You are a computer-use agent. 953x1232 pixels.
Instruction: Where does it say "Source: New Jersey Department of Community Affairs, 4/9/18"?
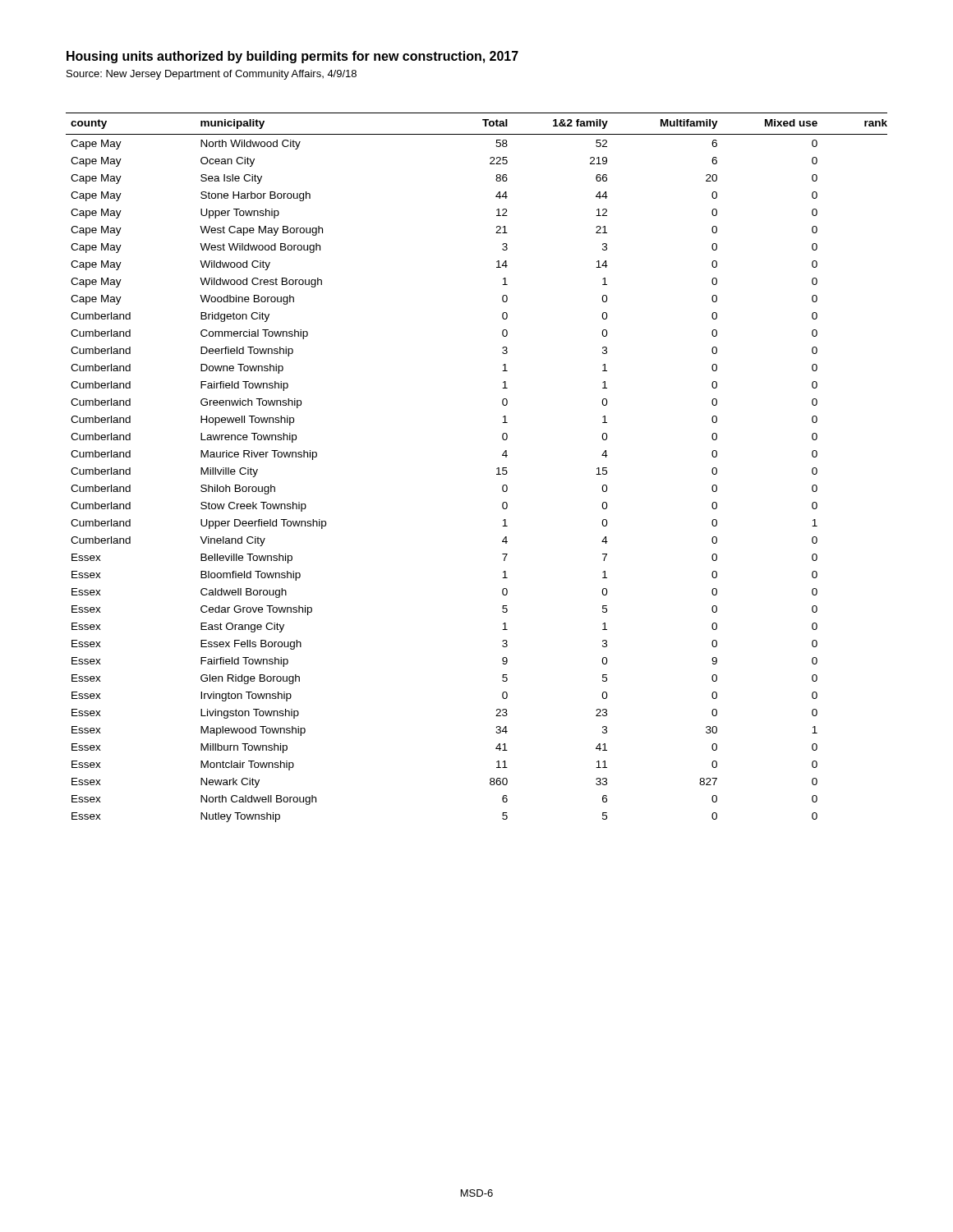(x=211, y=74)
